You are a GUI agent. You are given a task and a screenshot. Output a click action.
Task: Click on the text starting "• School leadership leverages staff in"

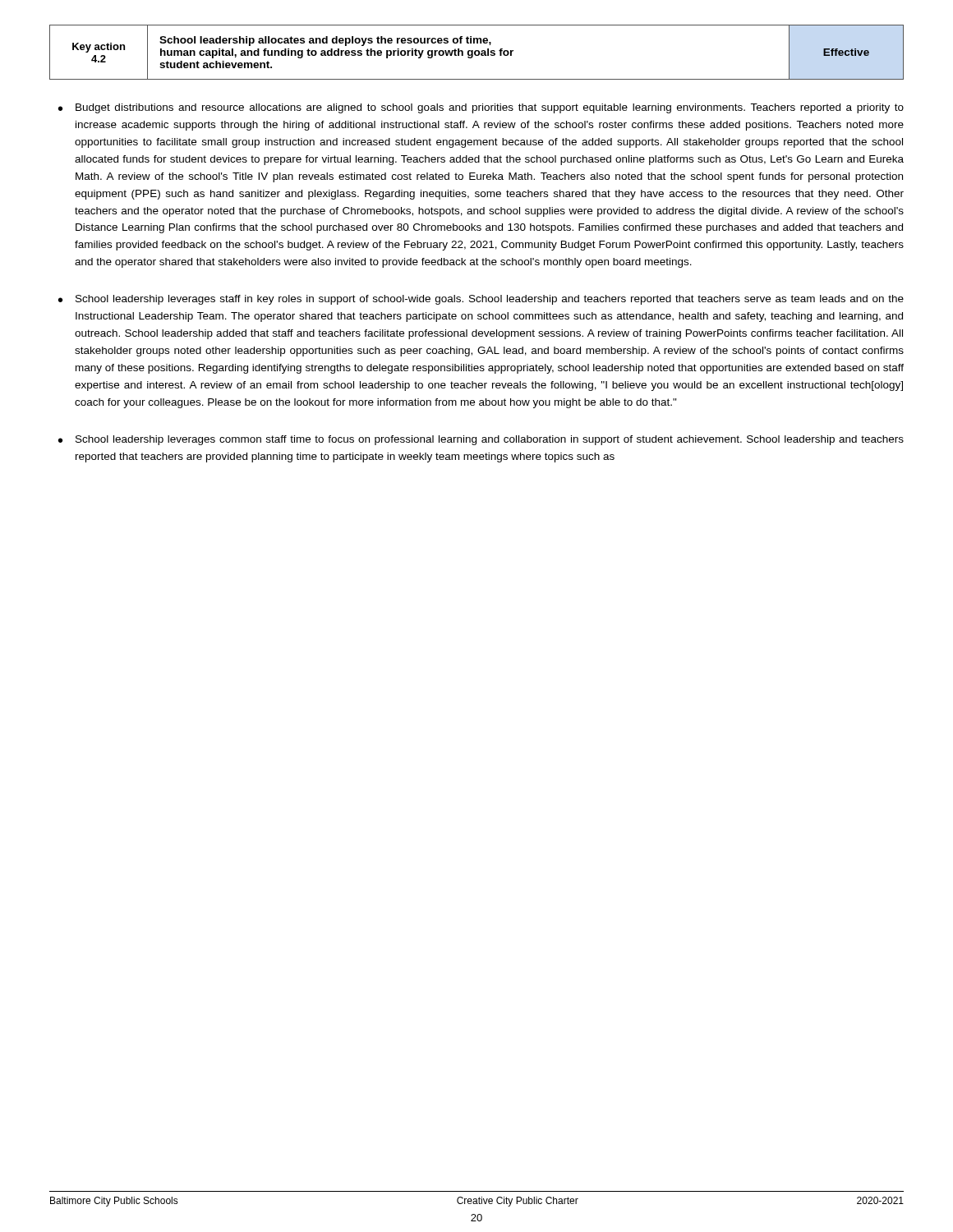(481, 351)
